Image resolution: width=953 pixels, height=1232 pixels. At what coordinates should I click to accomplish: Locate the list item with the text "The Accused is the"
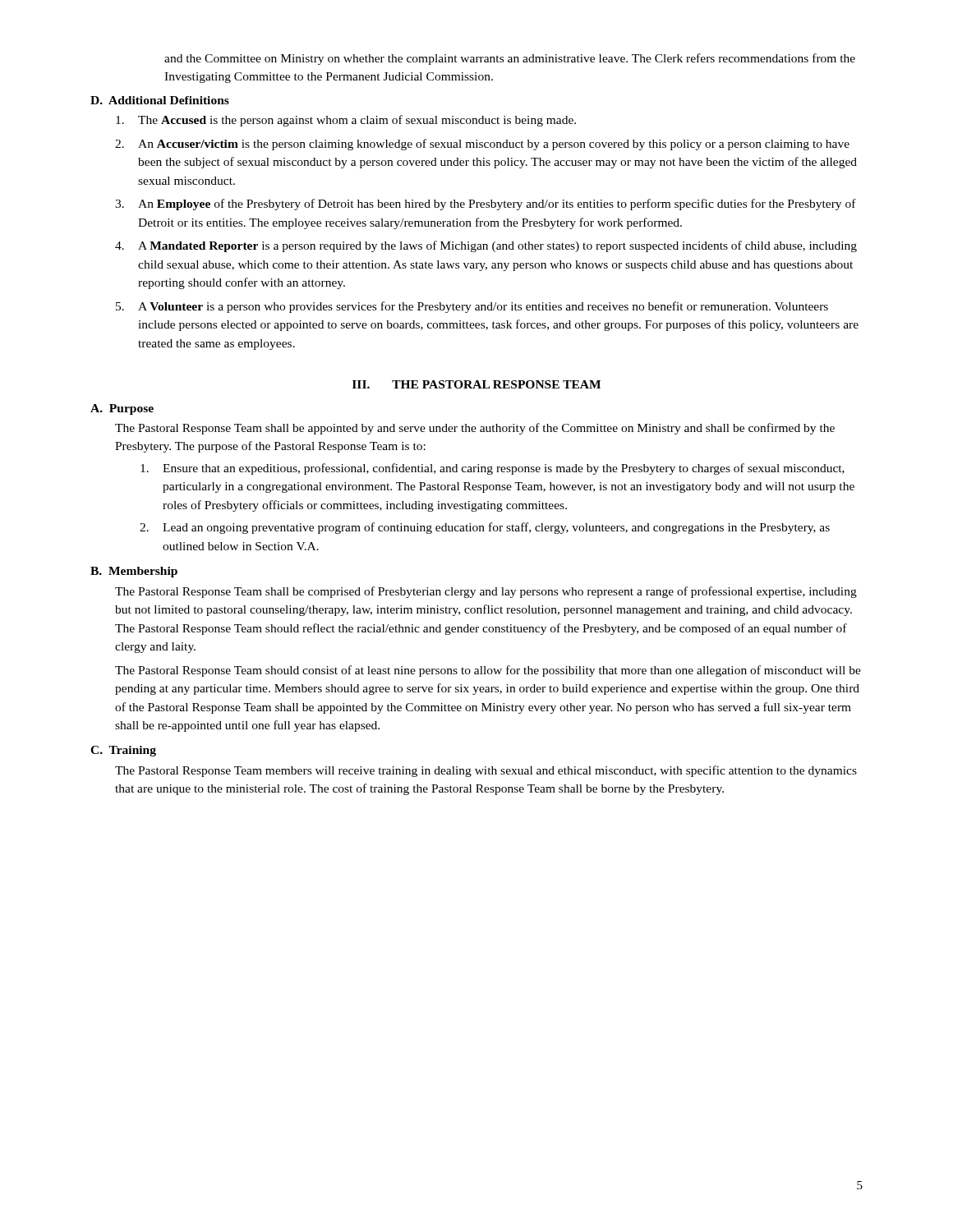489,120
